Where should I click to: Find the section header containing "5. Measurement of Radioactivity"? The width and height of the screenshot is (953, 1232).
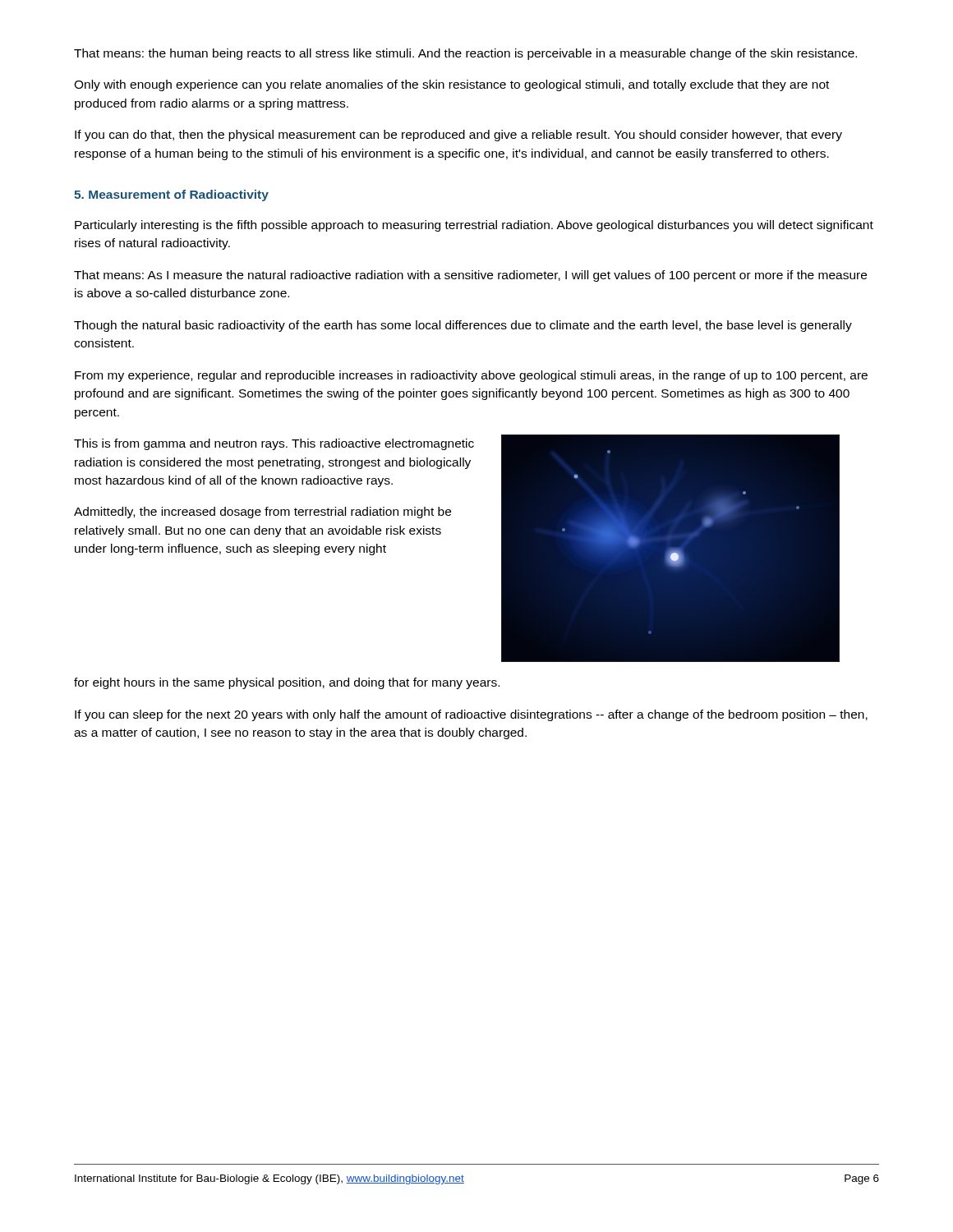coord(171,195)
